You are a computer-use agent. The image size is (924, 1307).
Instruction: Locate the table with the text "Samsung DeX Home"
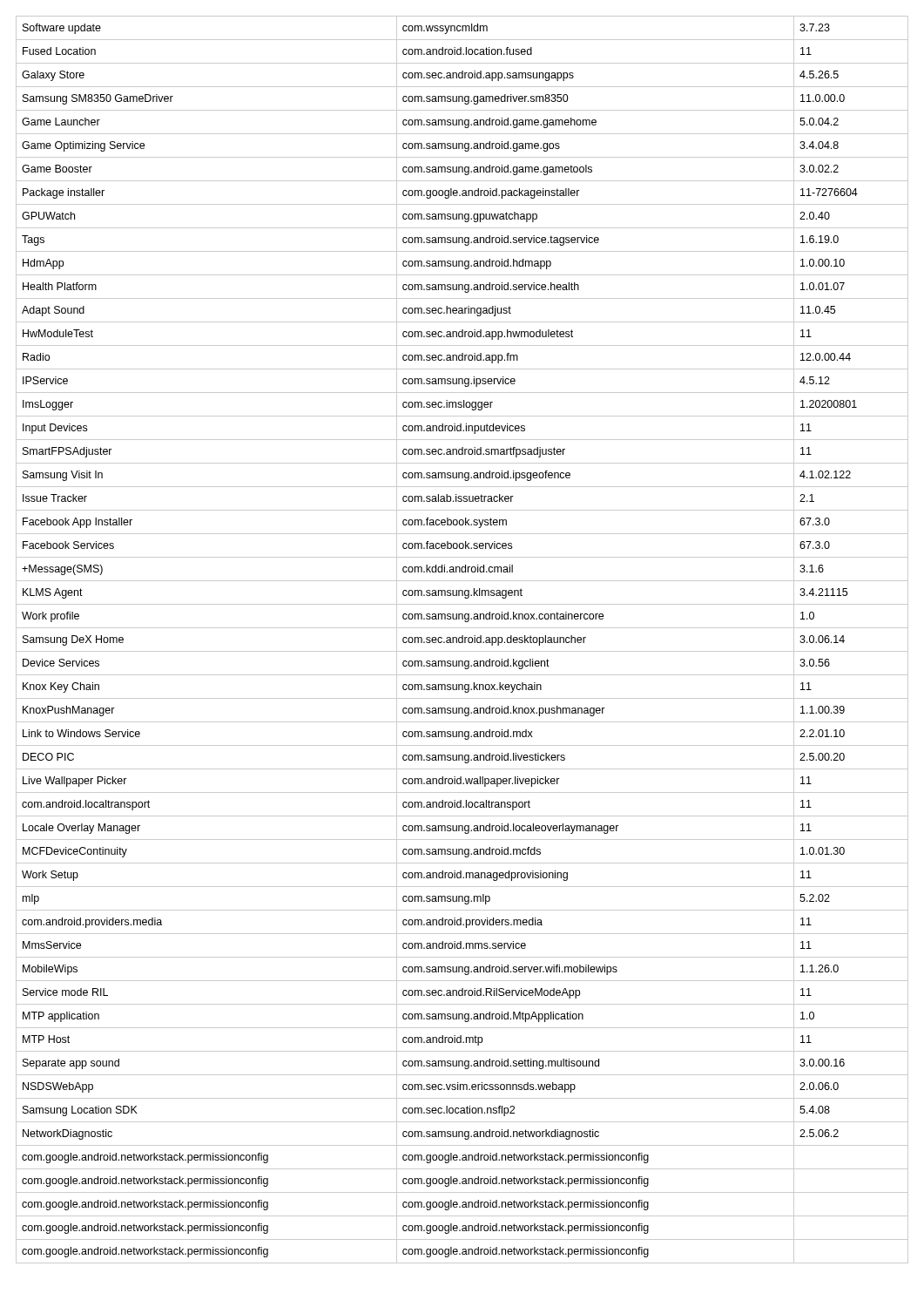pyautogui.click(x=462, y=640)
